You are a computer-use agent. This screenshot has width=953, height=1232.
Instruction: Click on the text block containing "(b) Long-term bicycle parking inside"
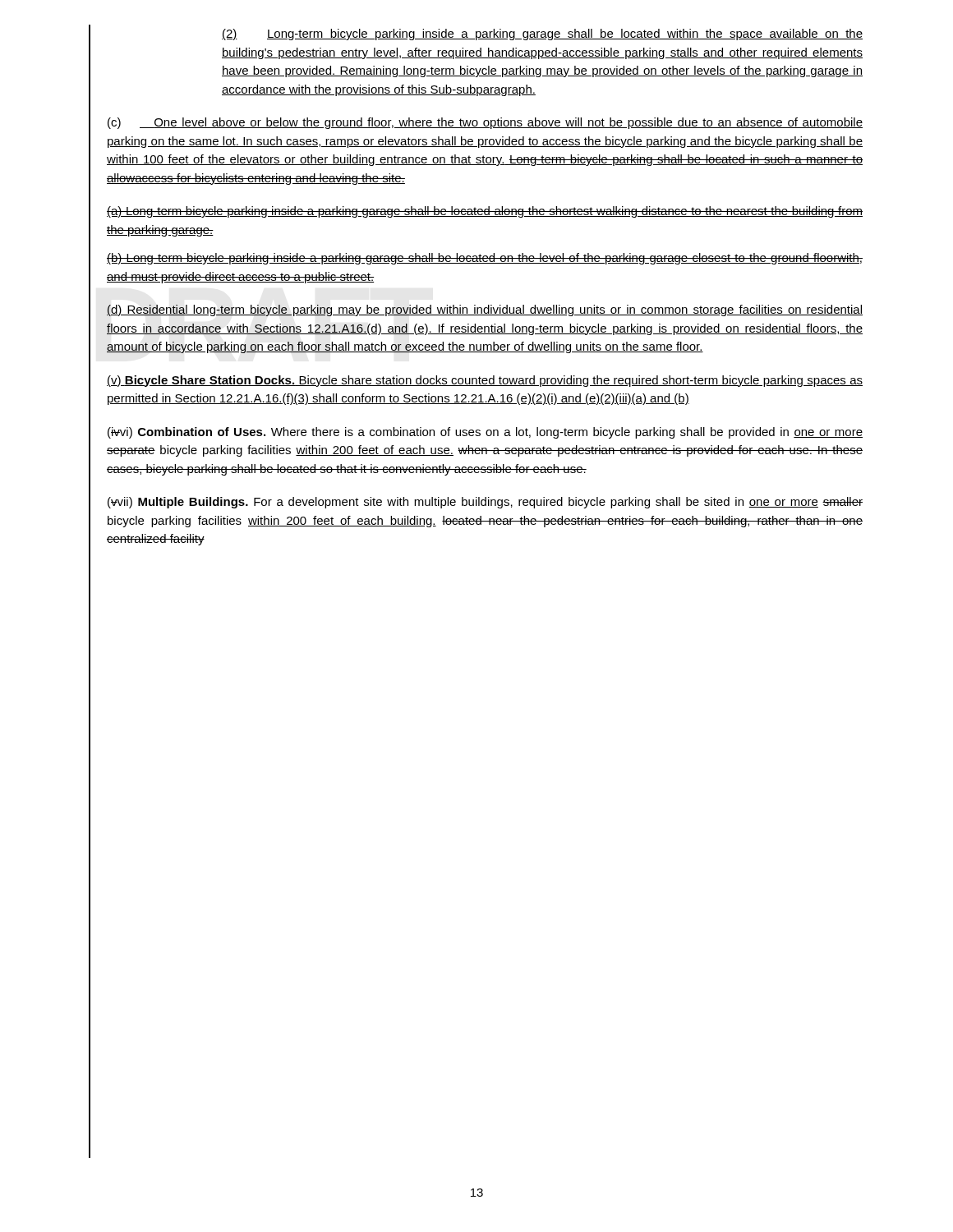(485, 267)
